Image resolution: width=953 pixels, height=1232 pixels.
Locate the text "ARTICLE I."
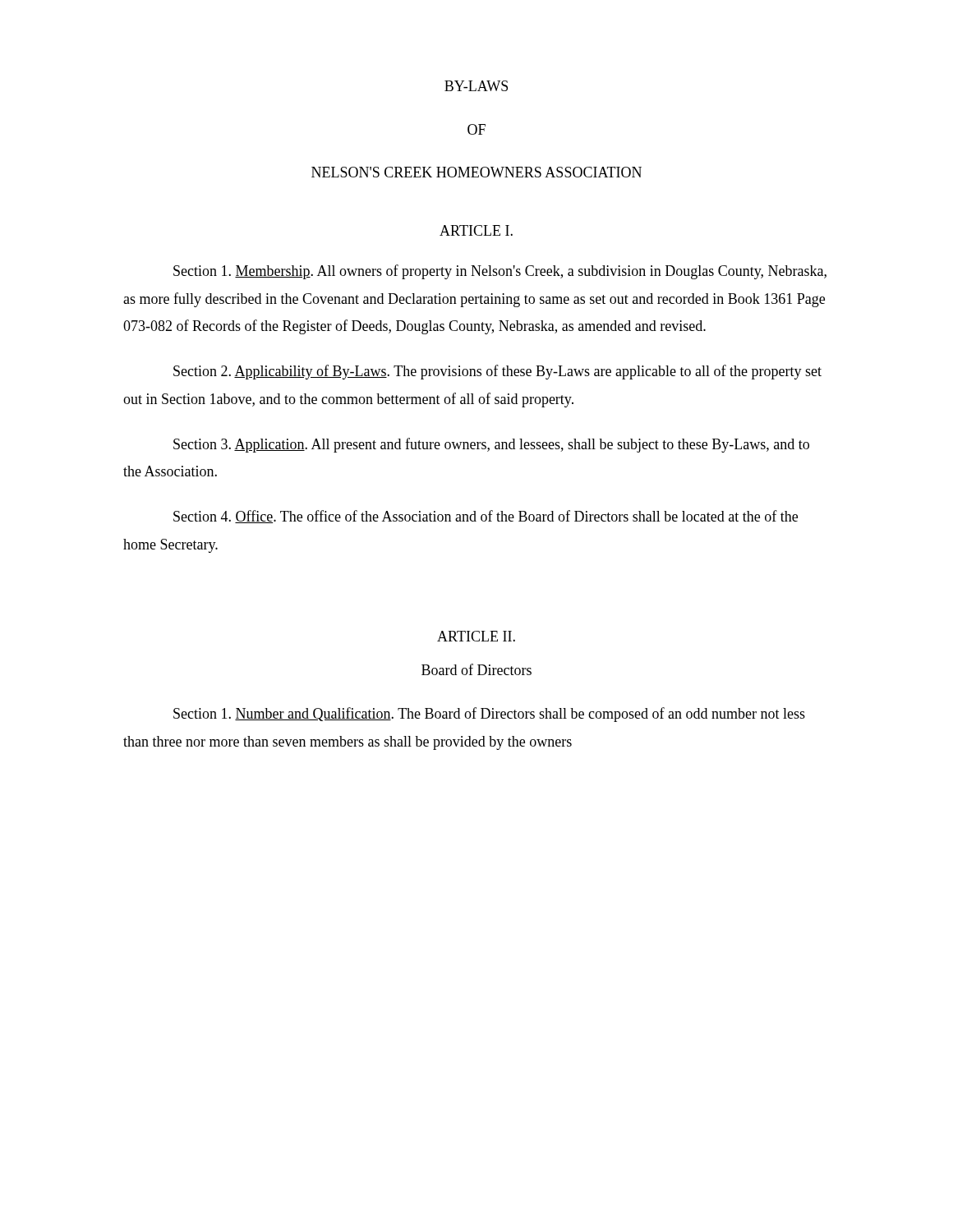[x=476, y=231]
